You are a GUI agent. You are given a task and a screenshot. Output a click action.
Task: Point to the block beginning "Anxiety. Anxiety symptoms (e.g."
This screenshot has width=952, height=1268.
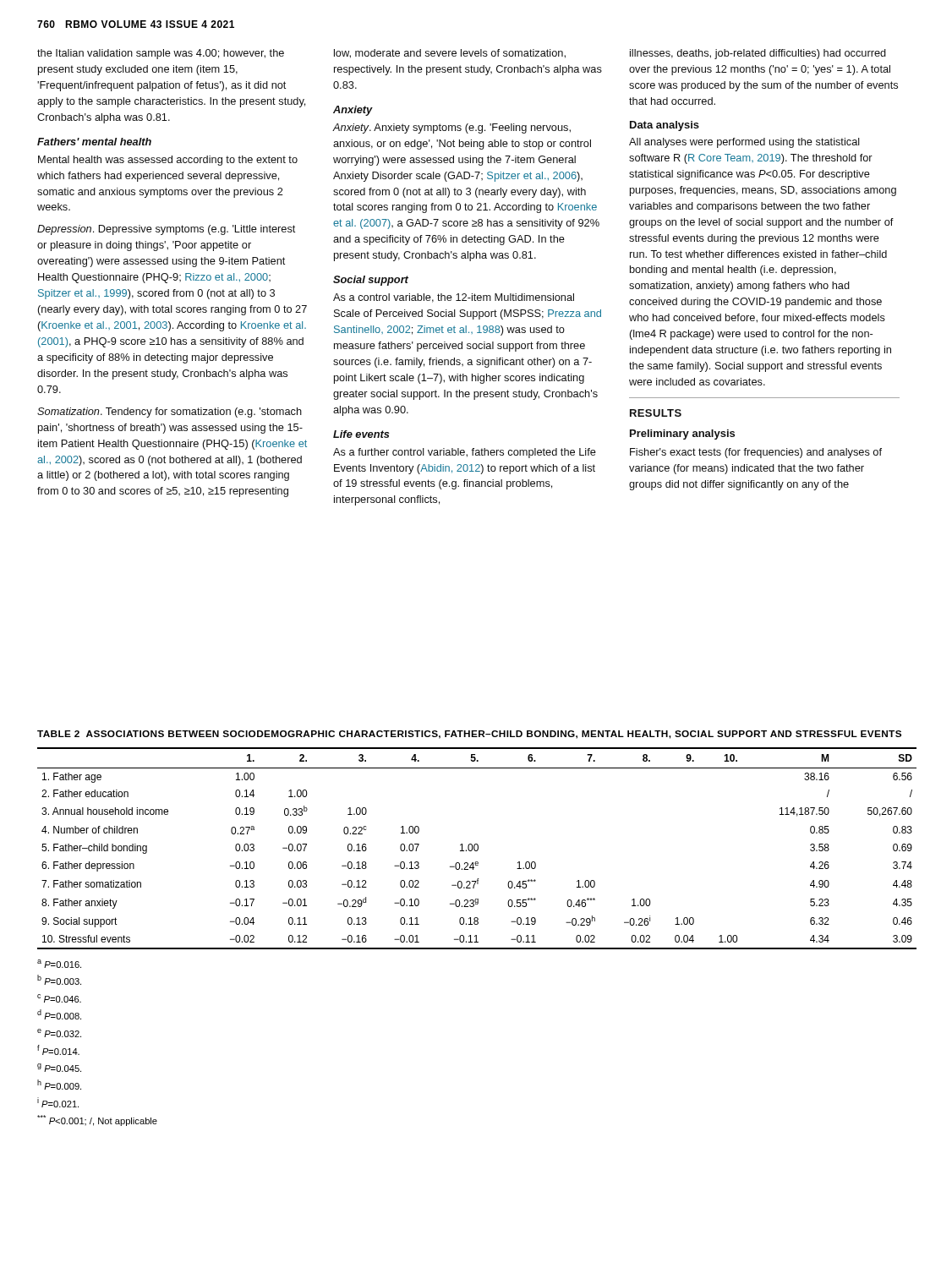coord(468,192)
